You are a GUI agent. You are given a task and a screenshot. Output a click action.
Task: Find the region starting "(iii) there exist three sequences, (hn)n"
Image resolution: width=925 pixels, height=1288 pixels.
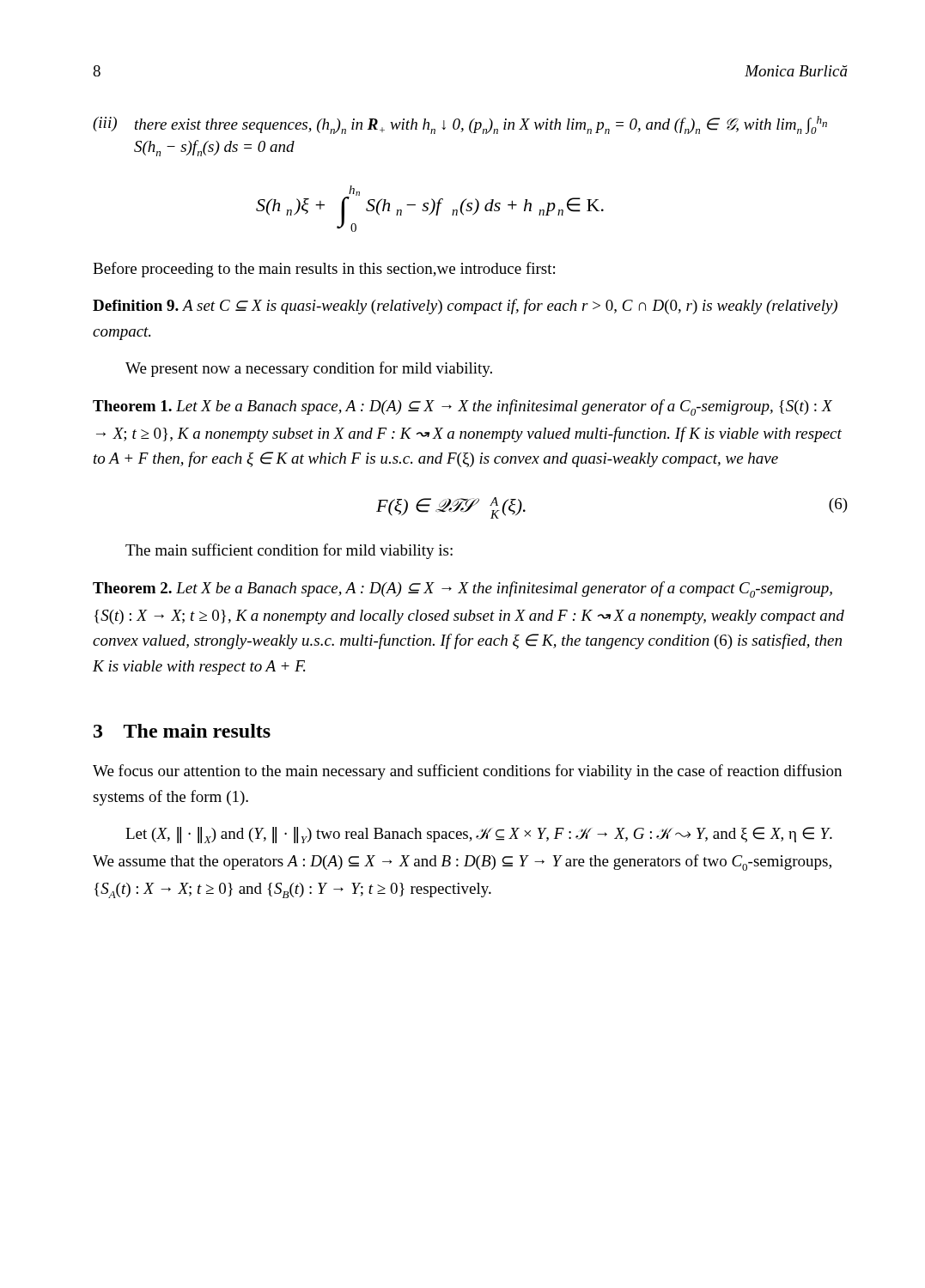470,136
